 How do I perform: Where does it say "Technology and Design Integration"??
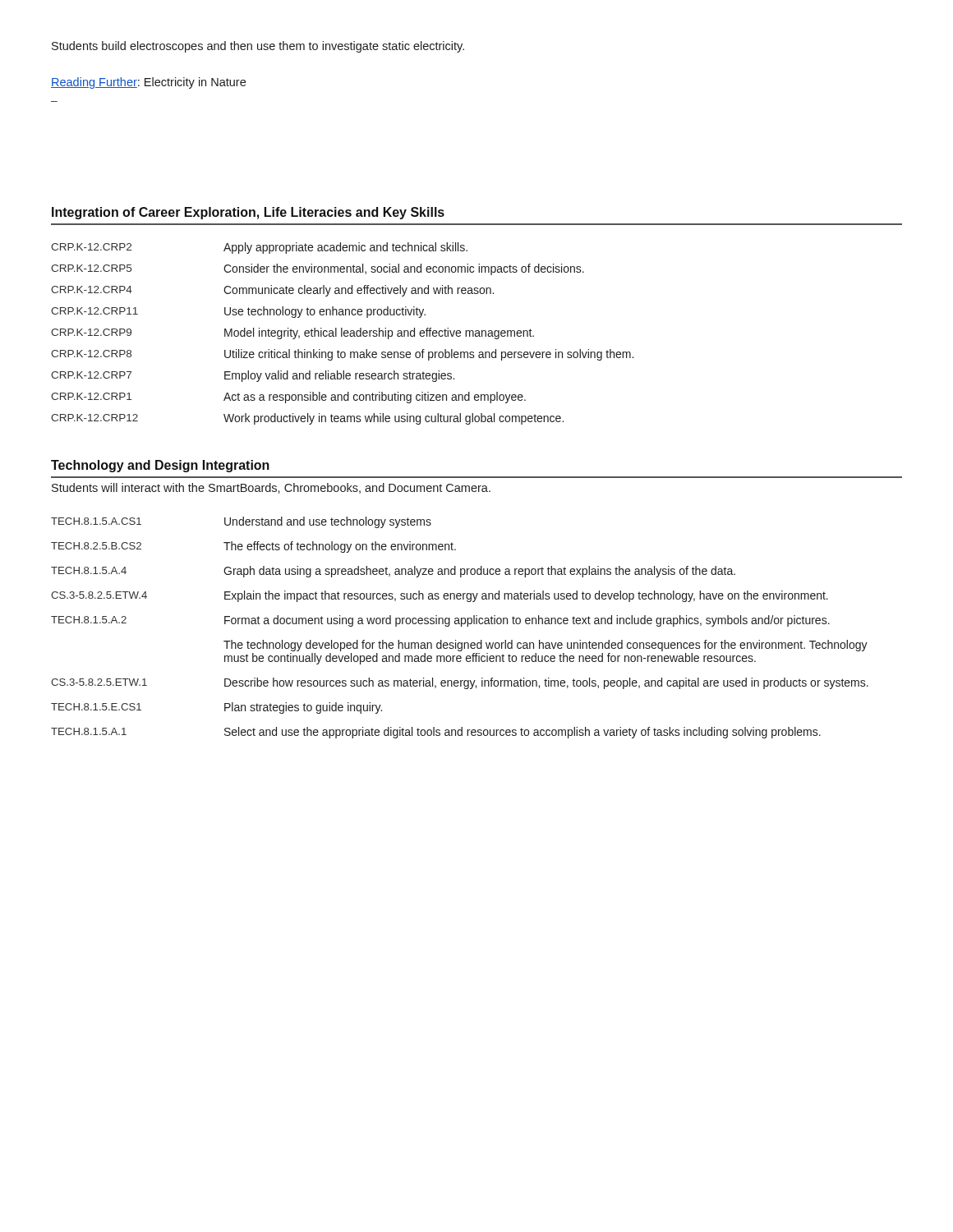[x=160, y=465]
